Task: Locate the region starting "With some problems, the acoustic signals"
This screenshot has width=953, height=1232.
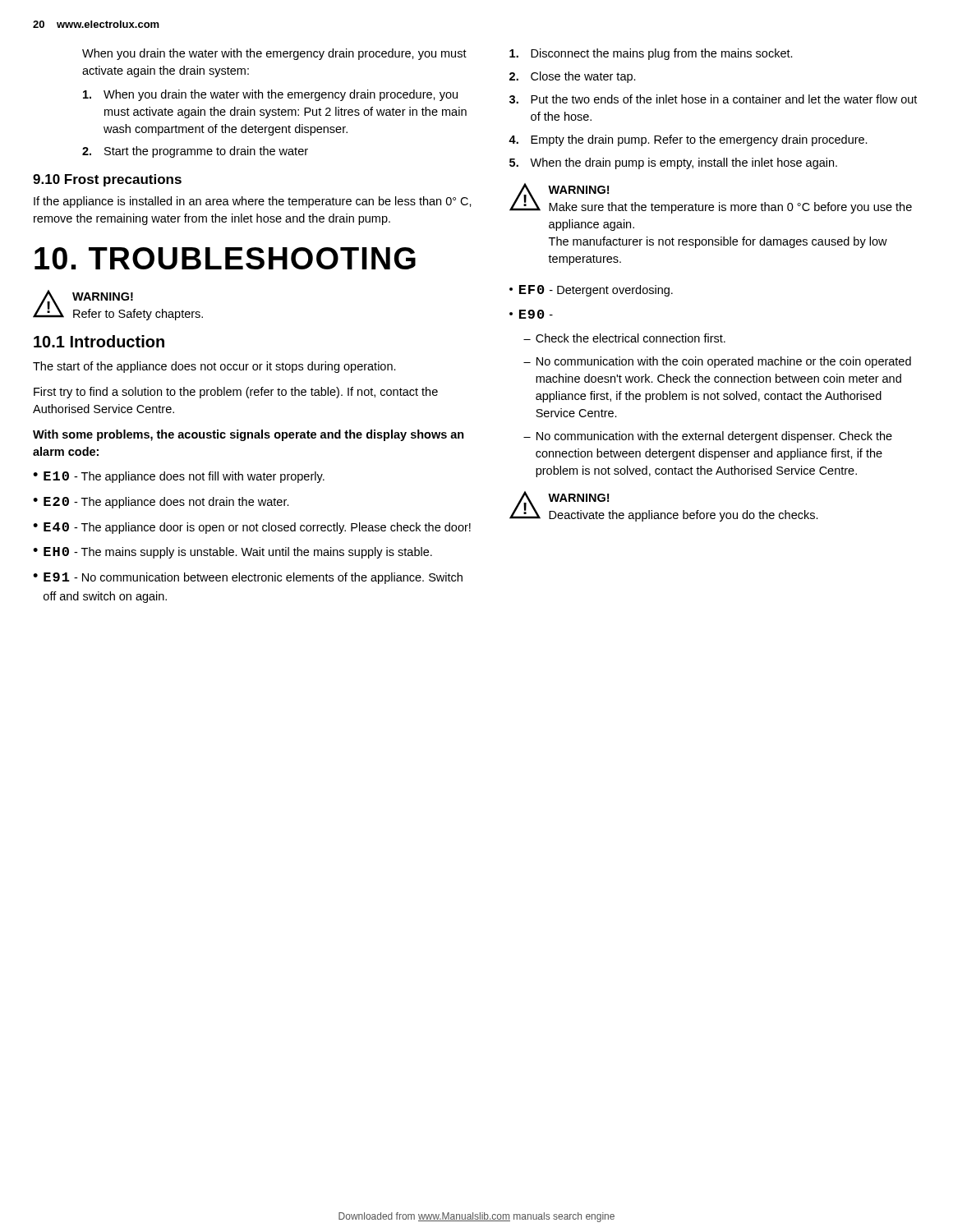Action: pos(249,443)
